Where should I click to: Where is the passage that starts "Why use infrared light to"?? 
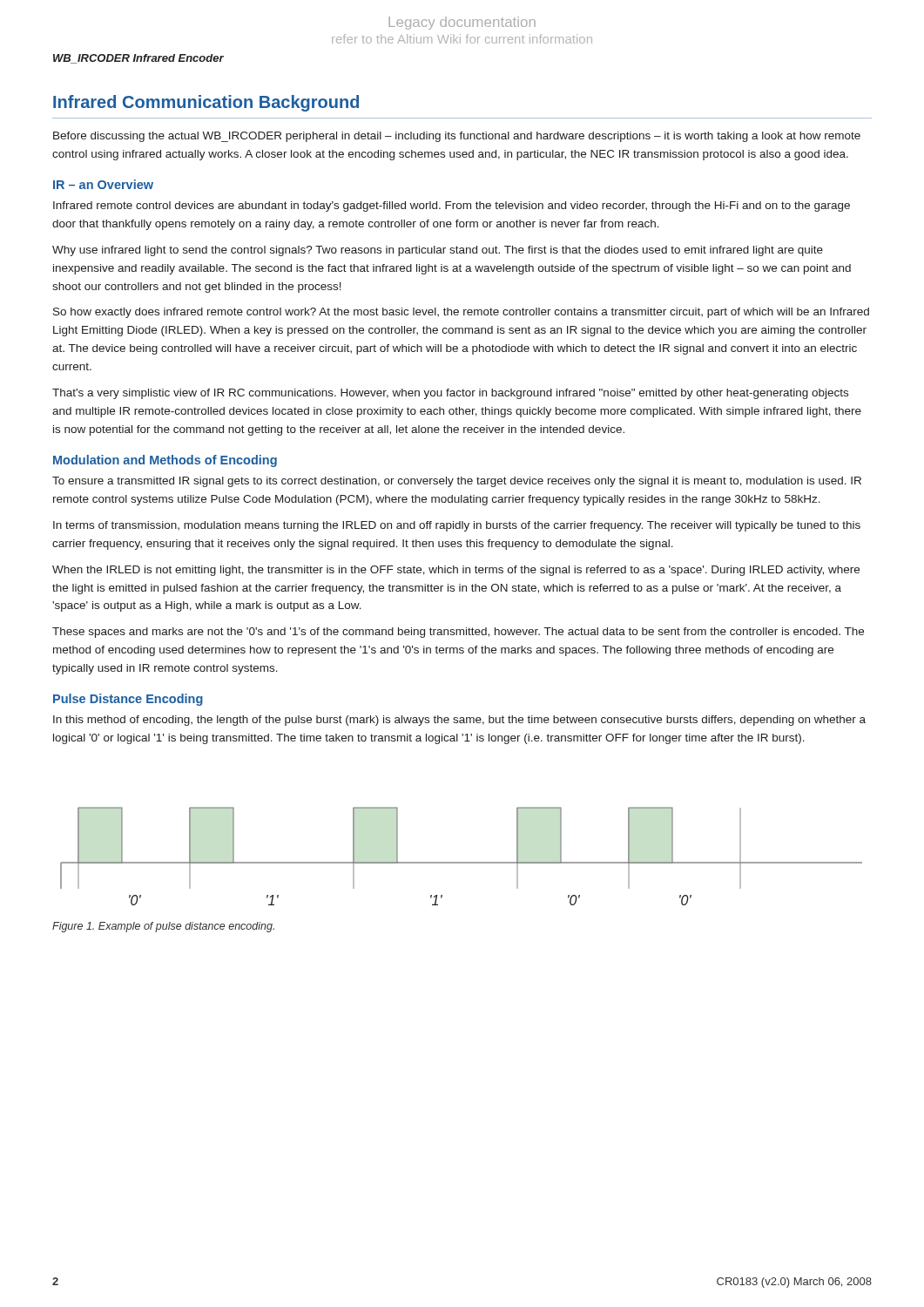452,268
